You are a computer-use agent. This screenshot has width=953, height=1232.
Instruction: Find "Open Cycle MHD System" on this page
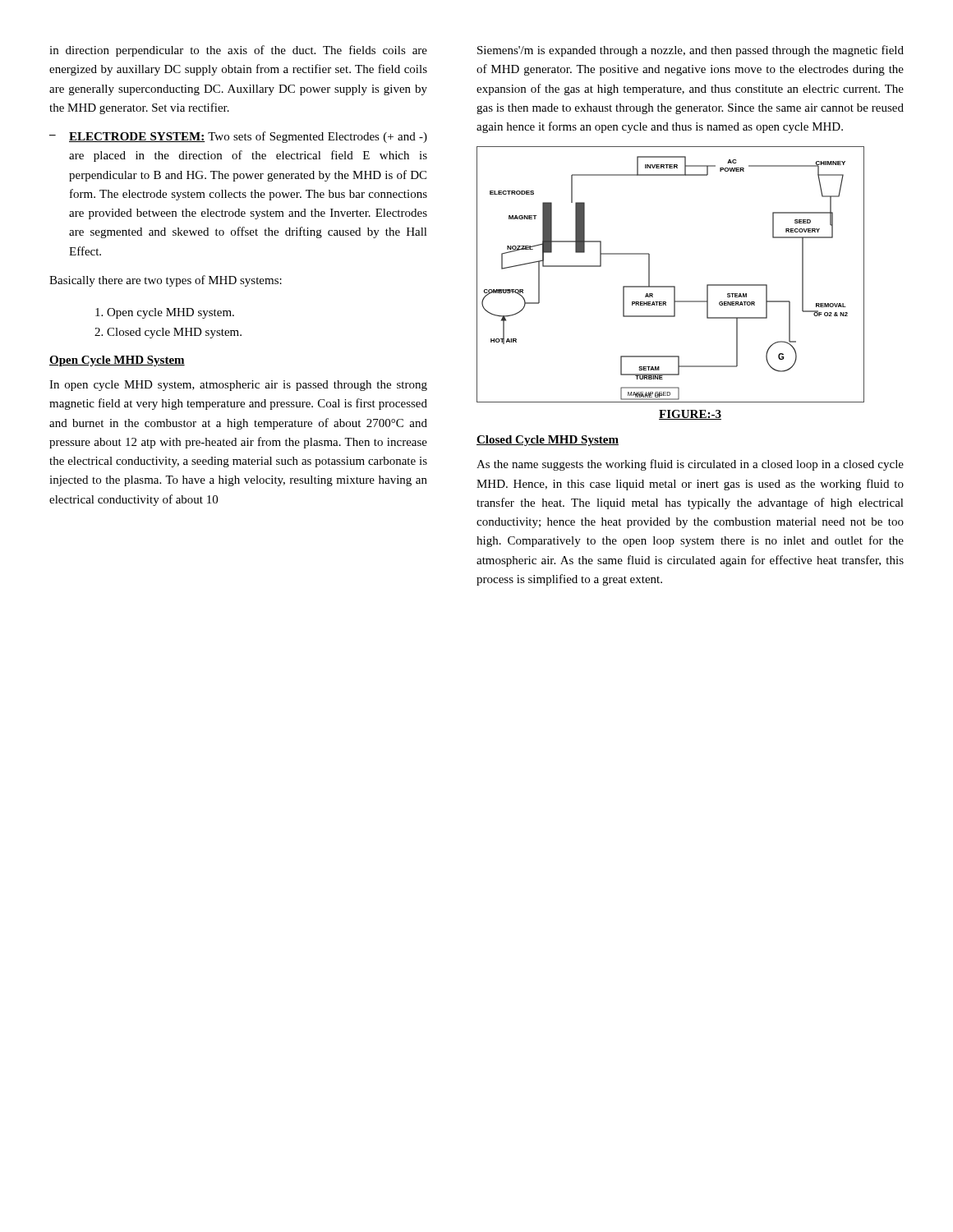117,360
